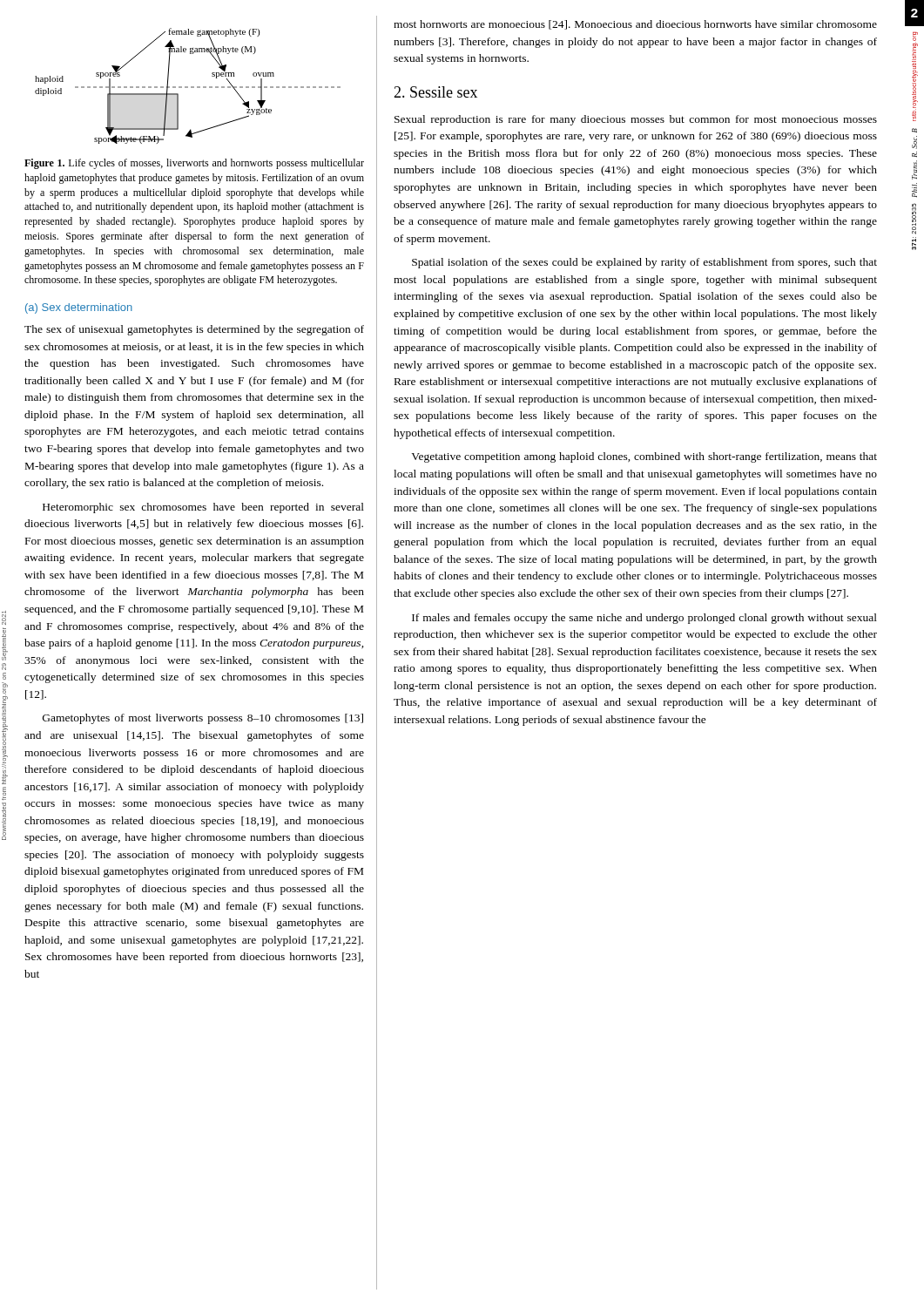Locate the text block with the text "most hornworts are monoecious [24]. Monoecious"
The width and height of the screenshot is (924, 1307).
click(x=635, y=41)
